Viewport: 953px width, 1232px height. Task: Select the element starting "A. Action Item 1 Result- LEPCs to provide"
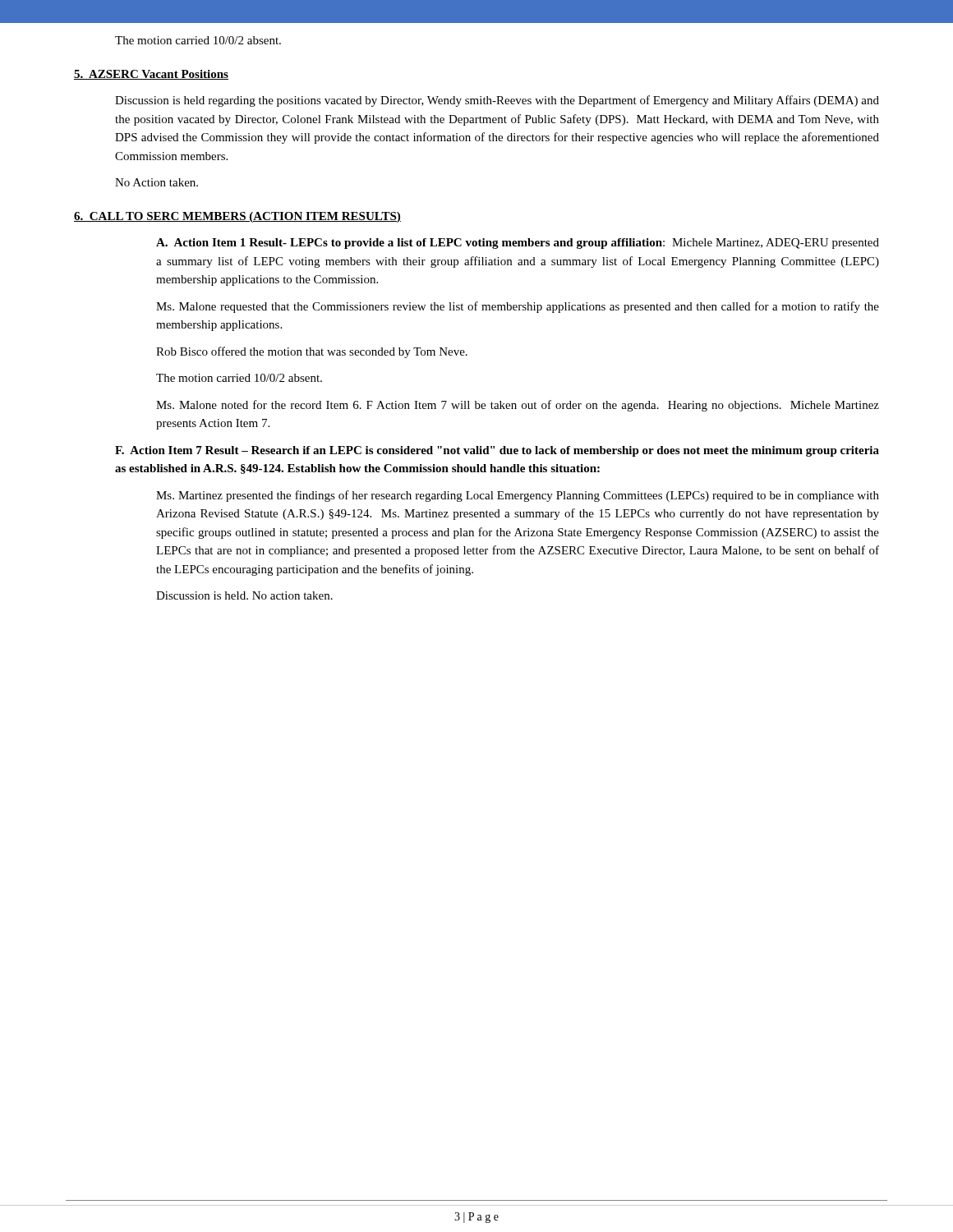click(x=518, y=261)
